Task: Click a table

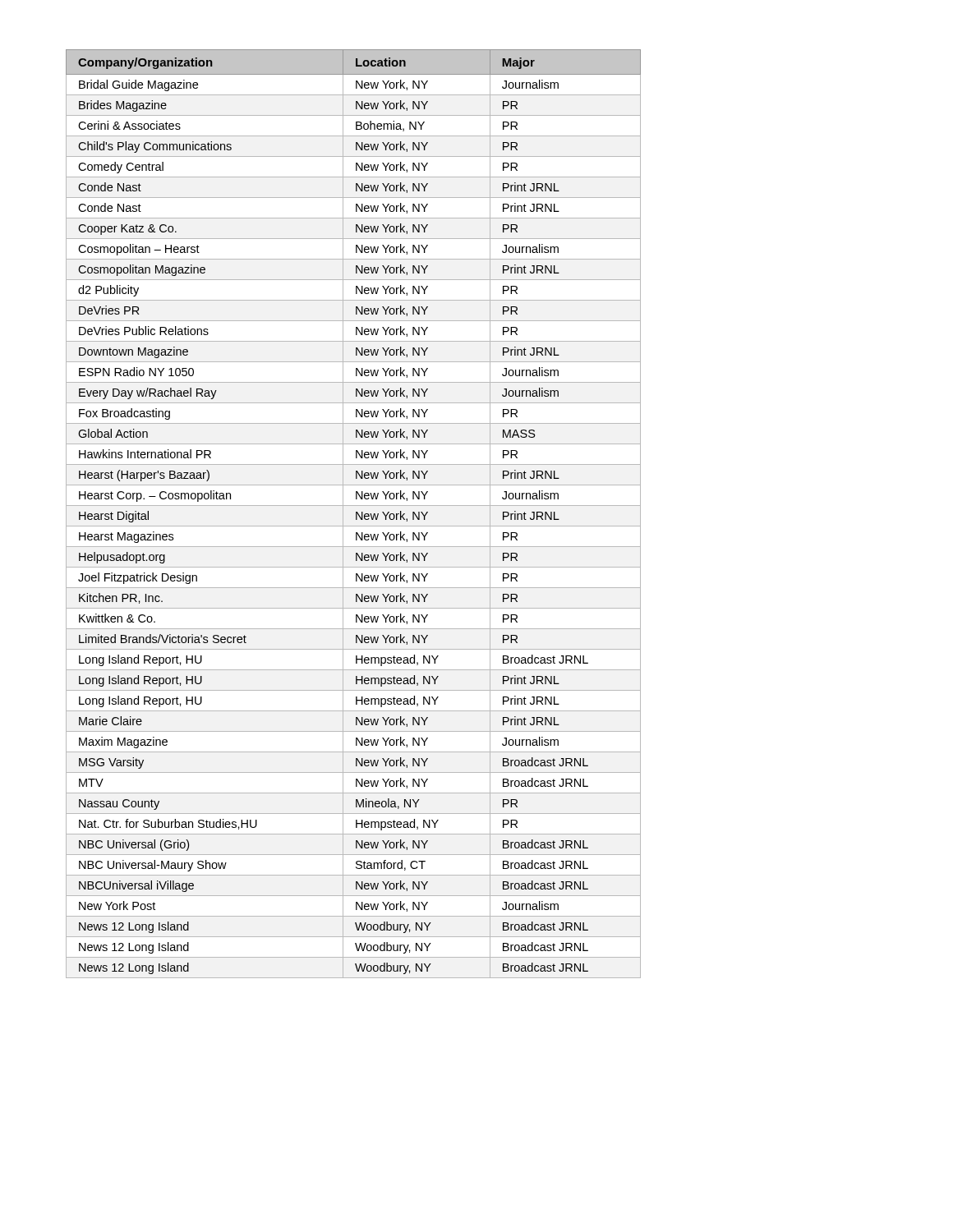Action: point(476,514)
